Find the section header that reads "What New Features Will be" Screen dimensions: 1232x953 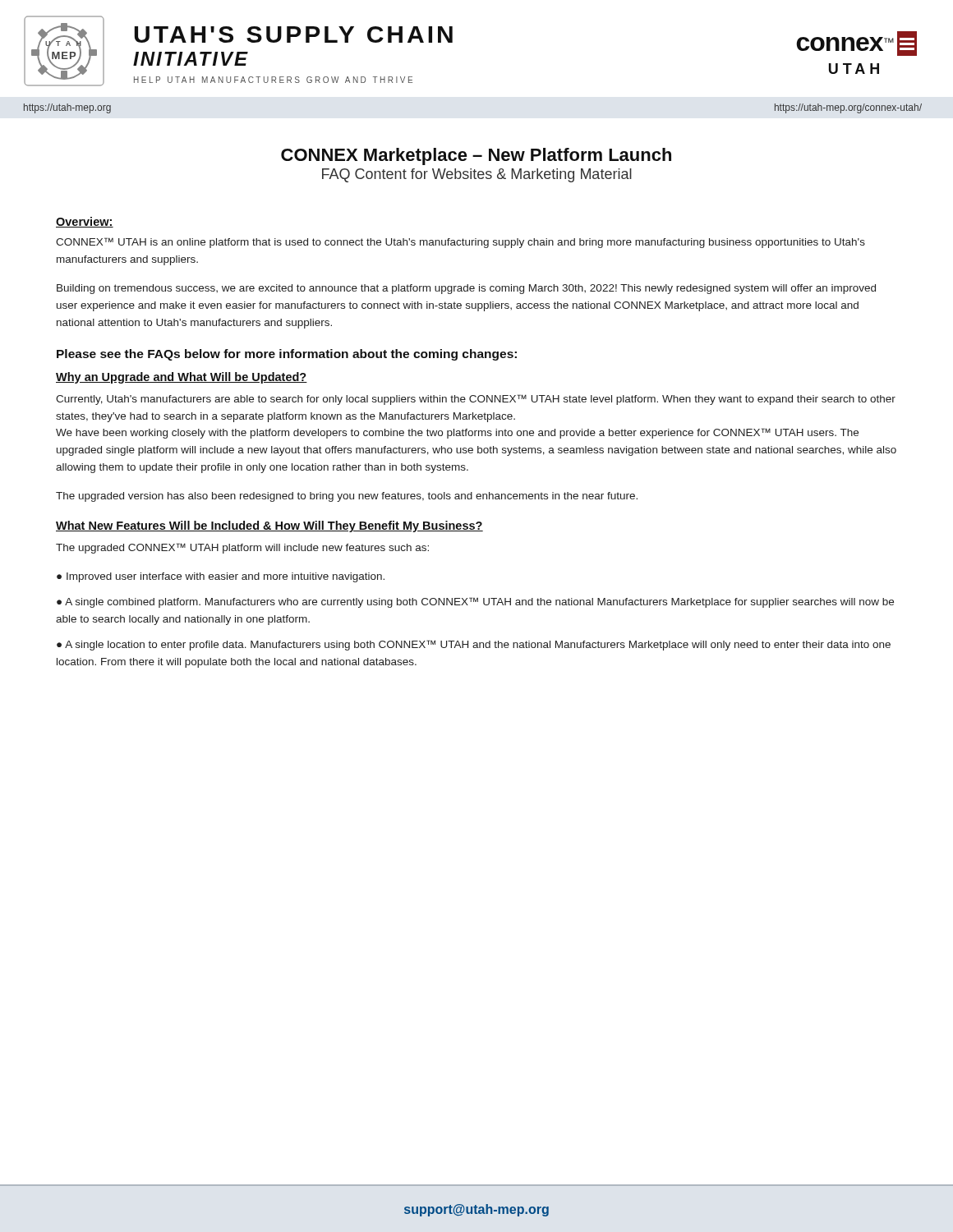269,526
